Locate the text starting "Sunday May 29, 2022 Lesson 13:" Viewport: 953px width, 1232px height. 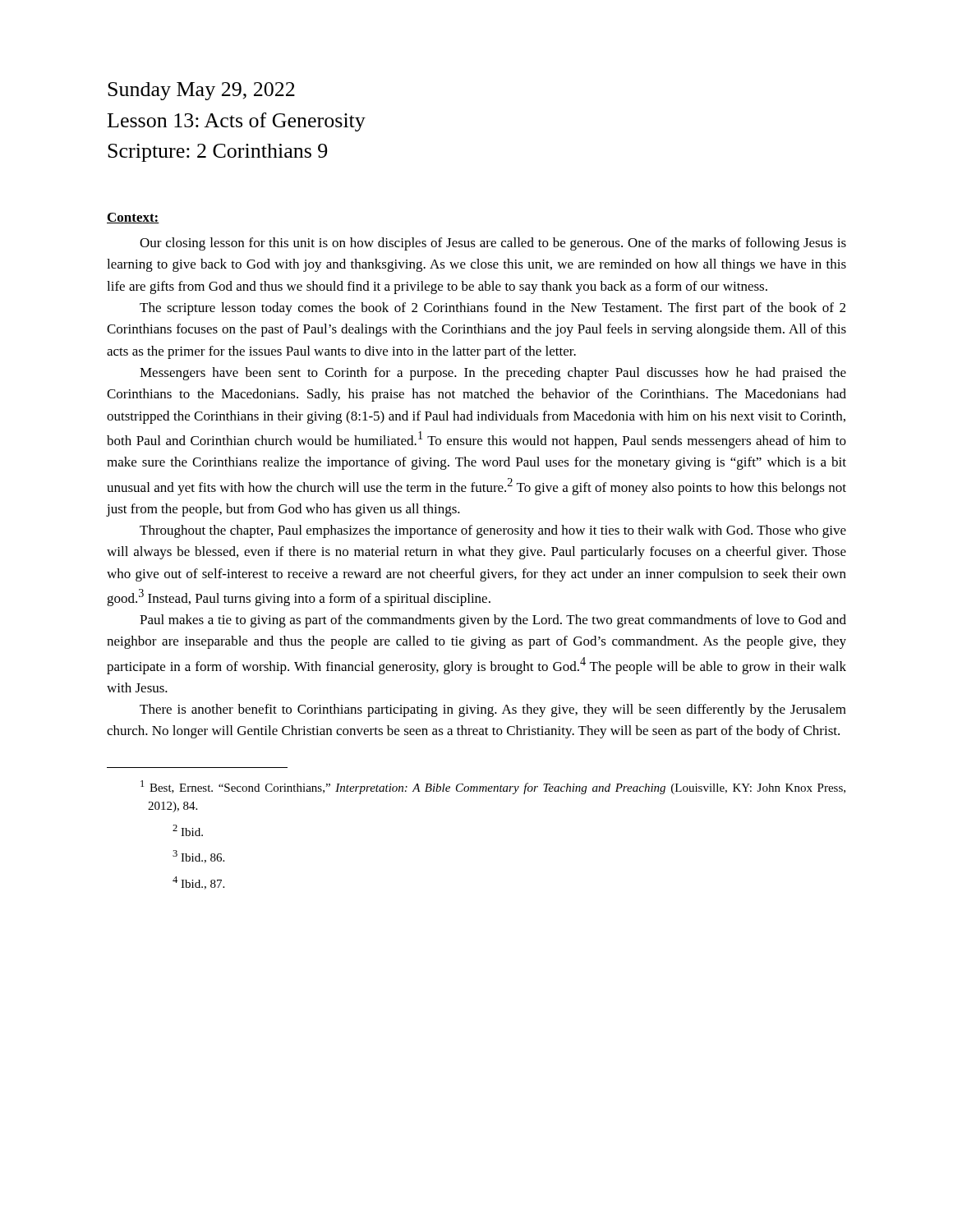236,120
